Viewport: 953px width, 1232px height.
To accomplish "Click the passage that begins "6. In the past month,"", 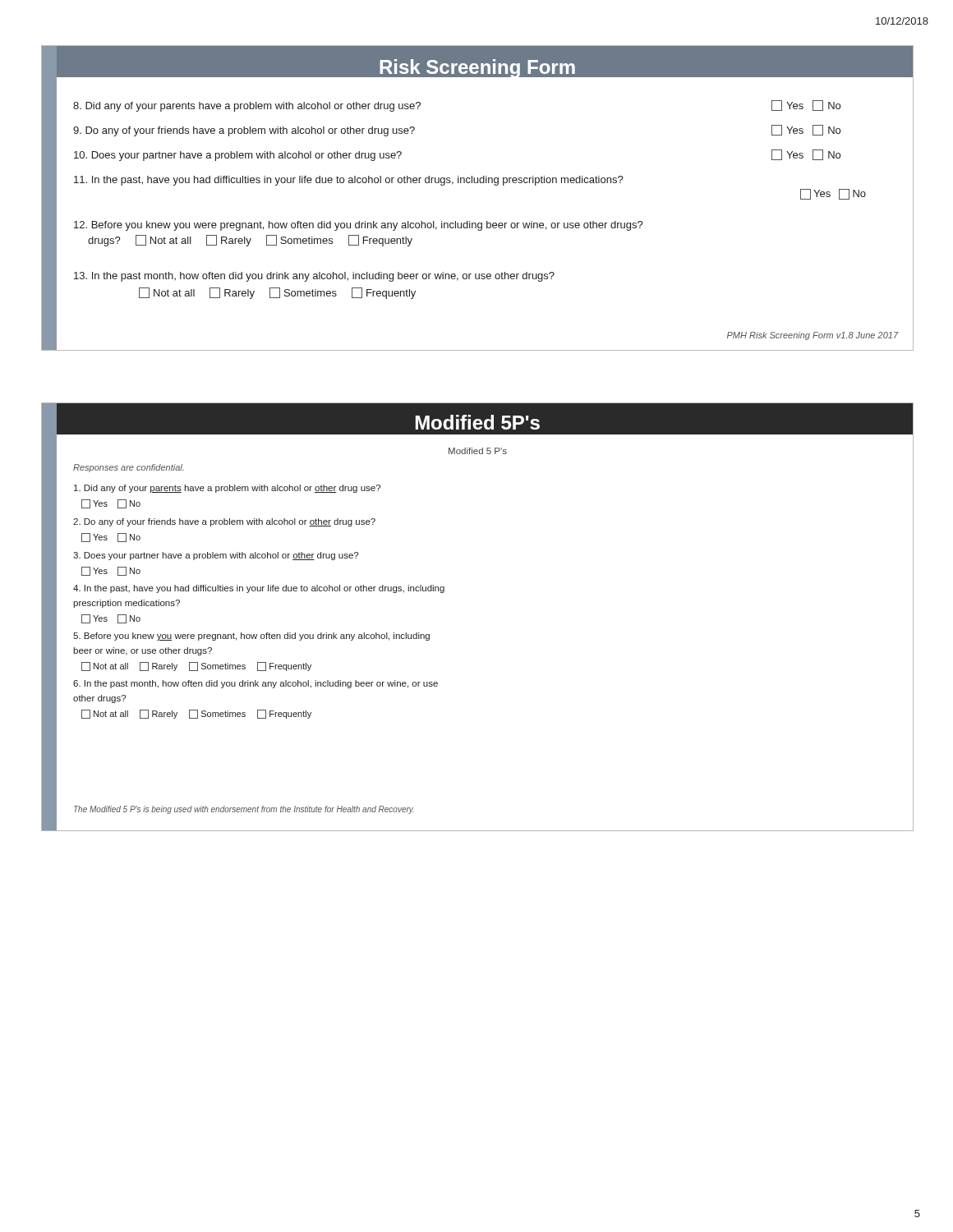I will click(x=256, y=684).
